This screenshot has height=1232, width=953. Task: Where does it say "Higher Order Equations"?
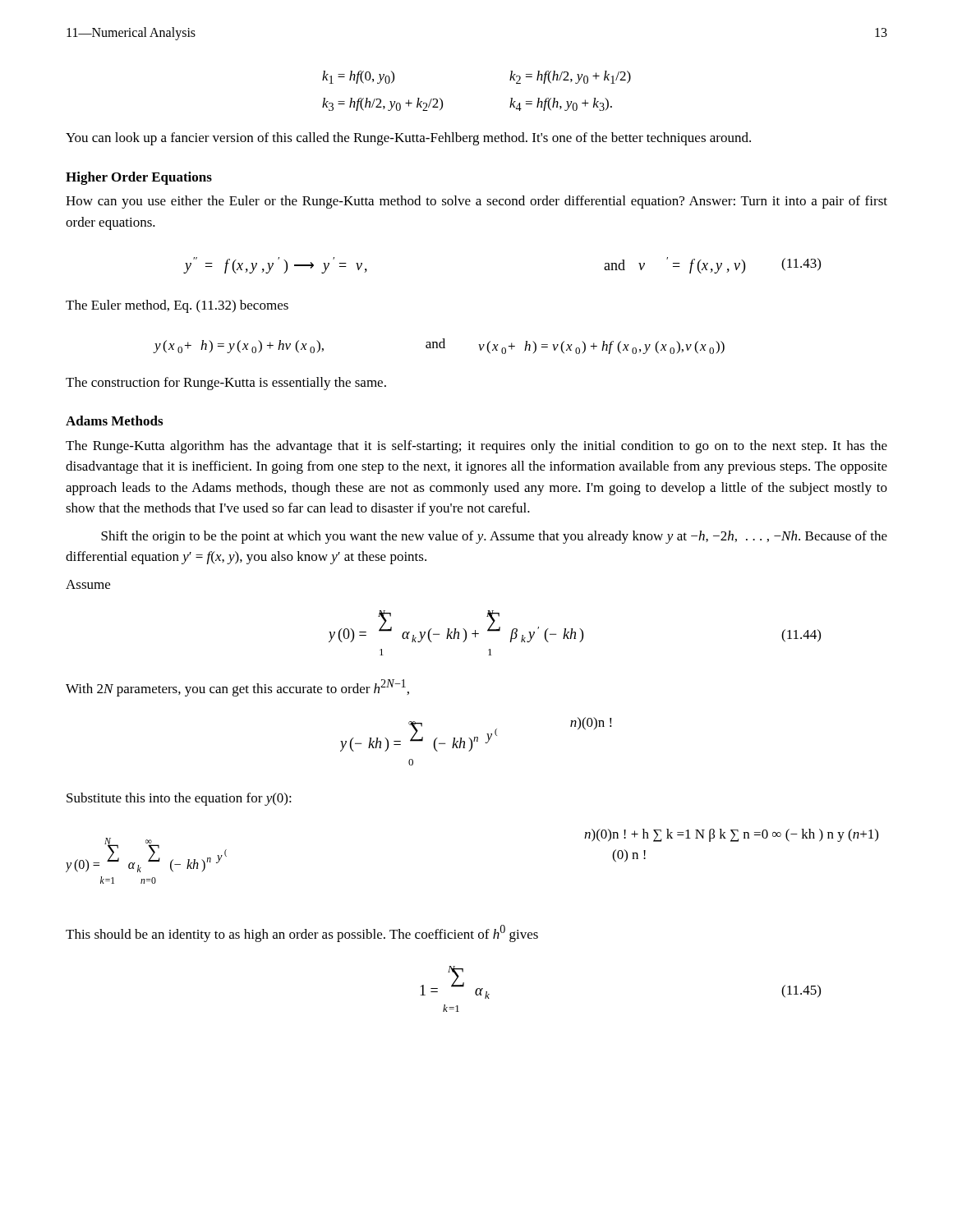coord(139,177)
